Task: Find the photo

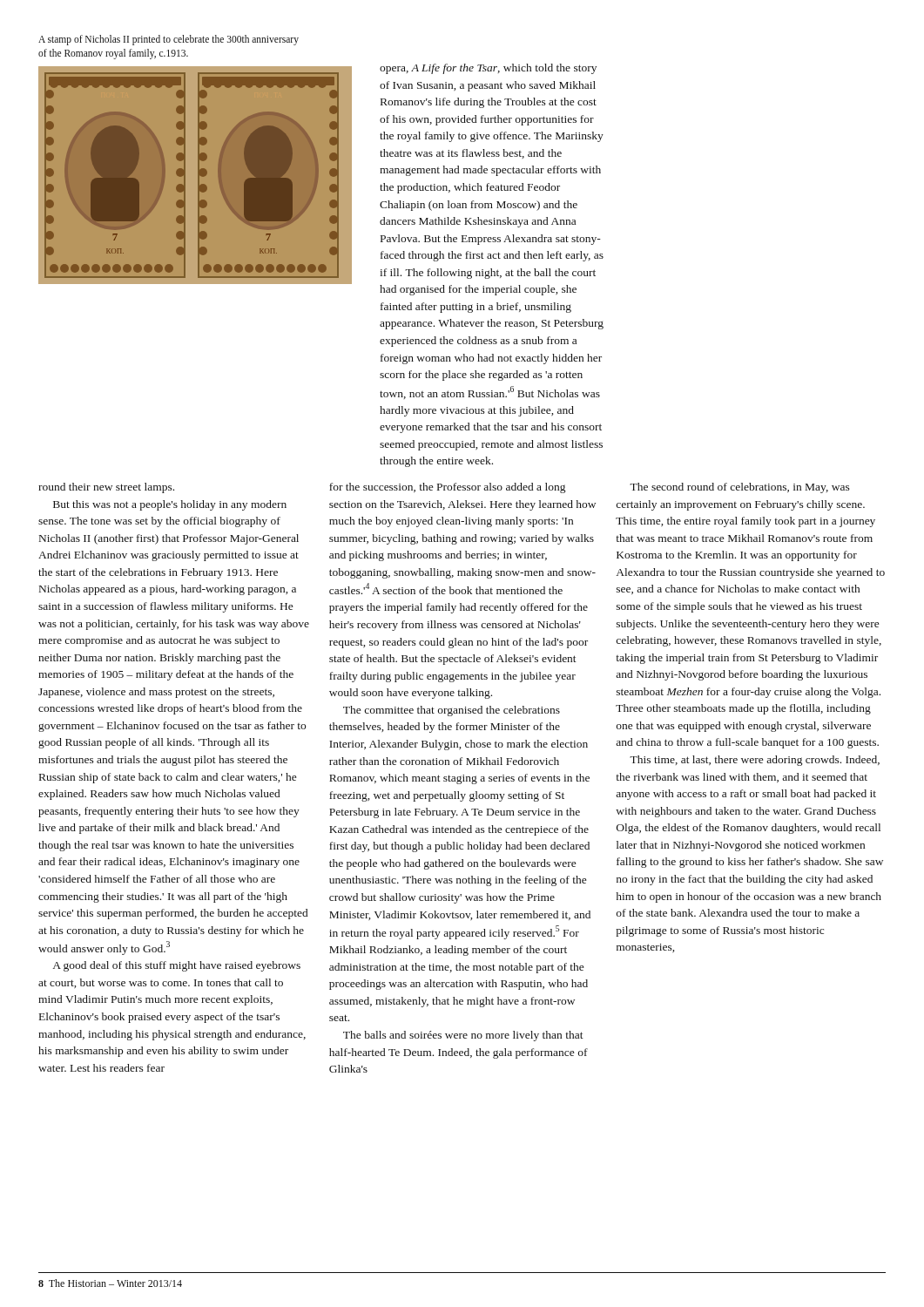Action: pos(195,175)
